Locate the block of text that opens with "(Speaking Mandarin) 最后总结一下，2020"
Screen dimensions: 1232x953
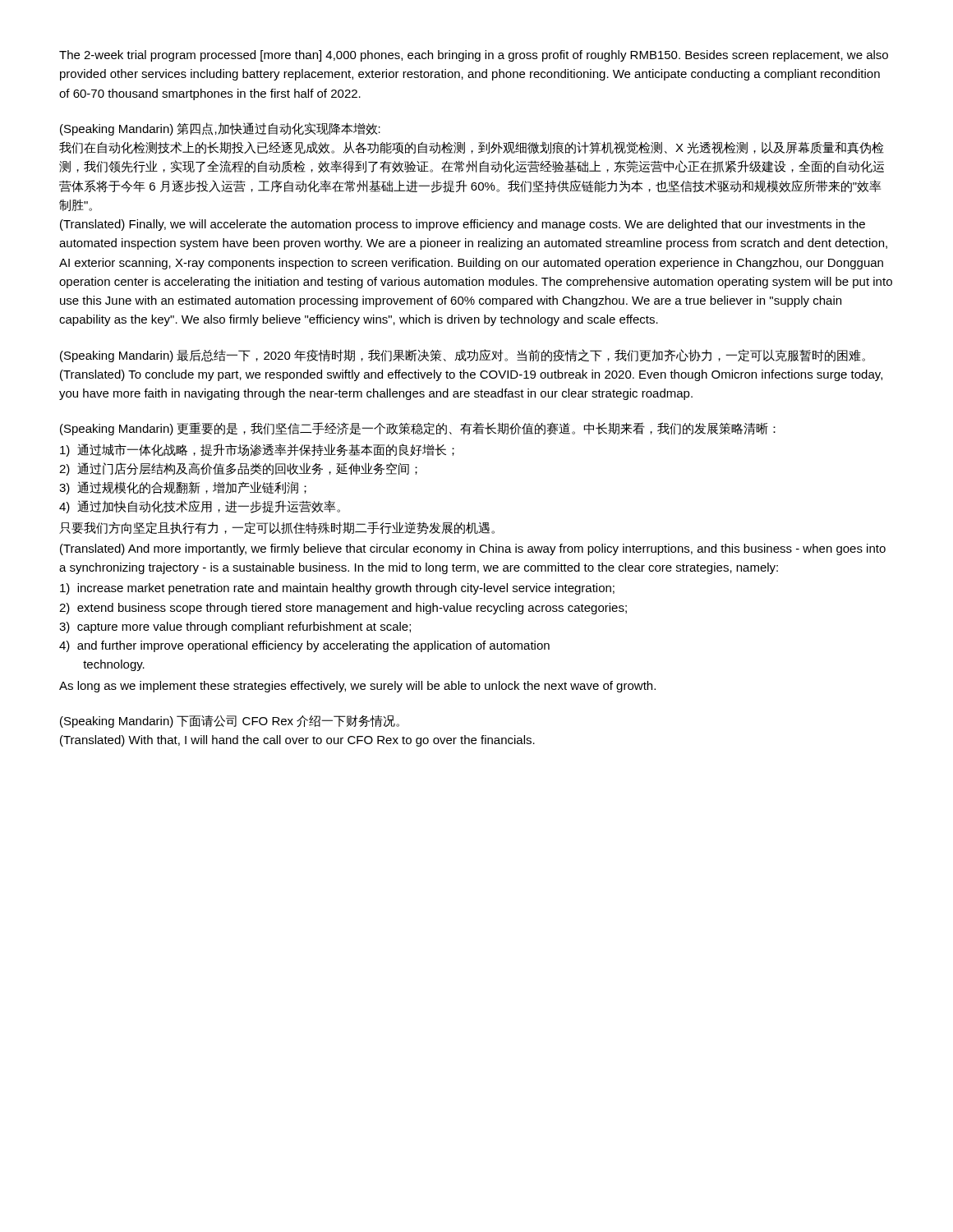point(476,374)
